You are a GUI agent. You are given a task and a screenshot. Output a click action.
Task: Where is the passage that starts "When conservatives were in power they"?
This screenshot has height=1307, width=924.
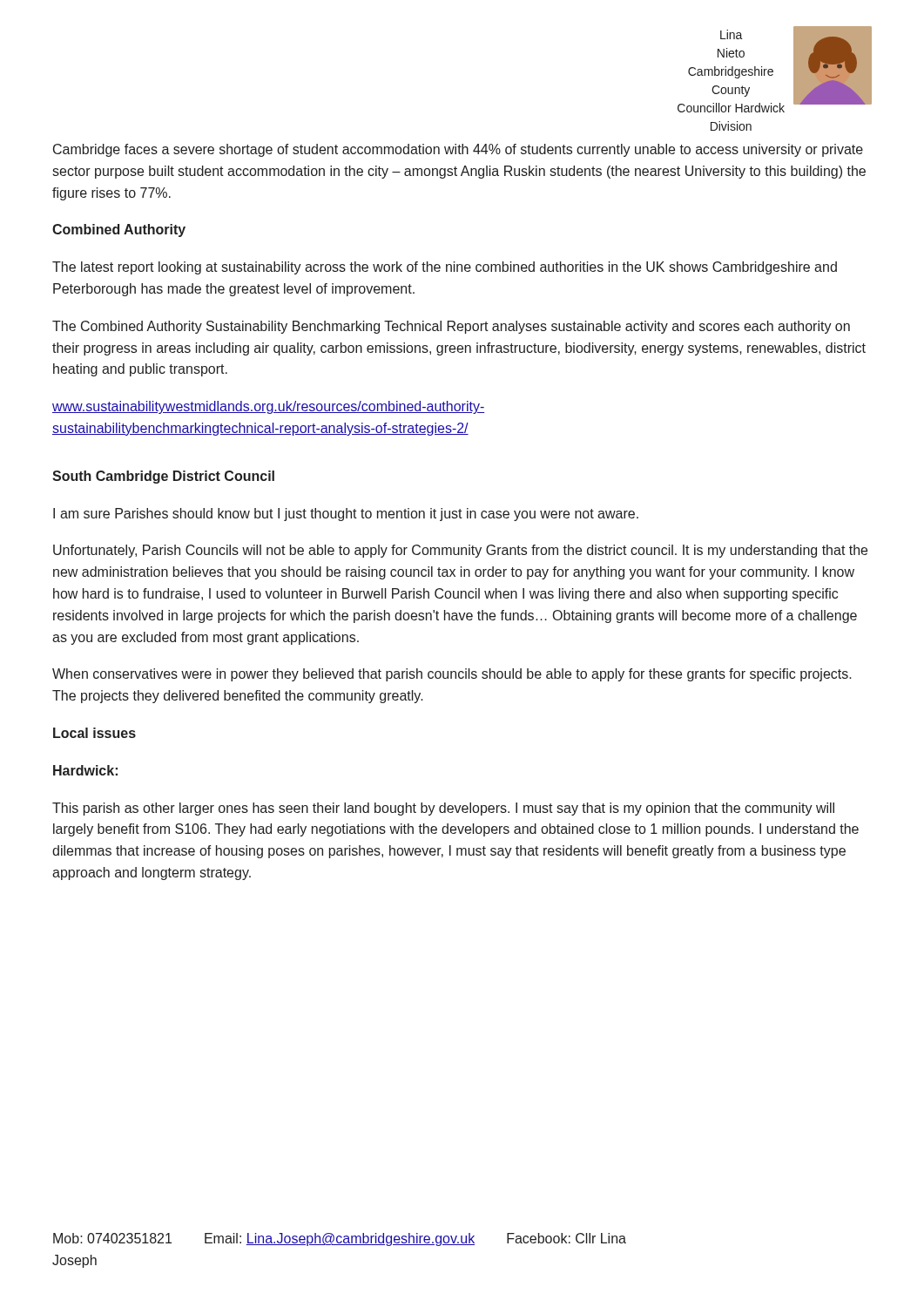click(462, 686)
